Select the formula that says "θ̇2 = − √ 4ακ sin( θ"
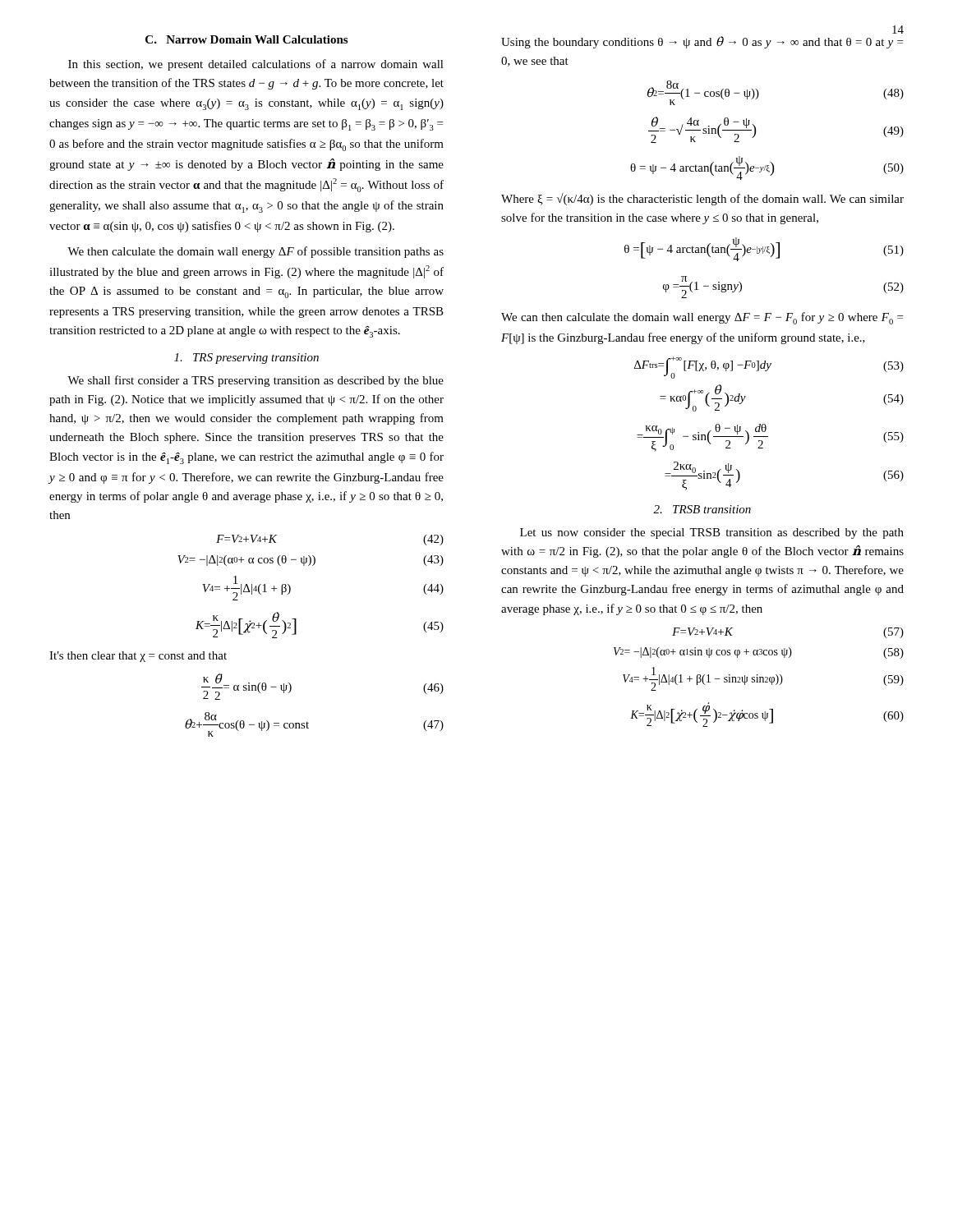 (x=702, y=130)
